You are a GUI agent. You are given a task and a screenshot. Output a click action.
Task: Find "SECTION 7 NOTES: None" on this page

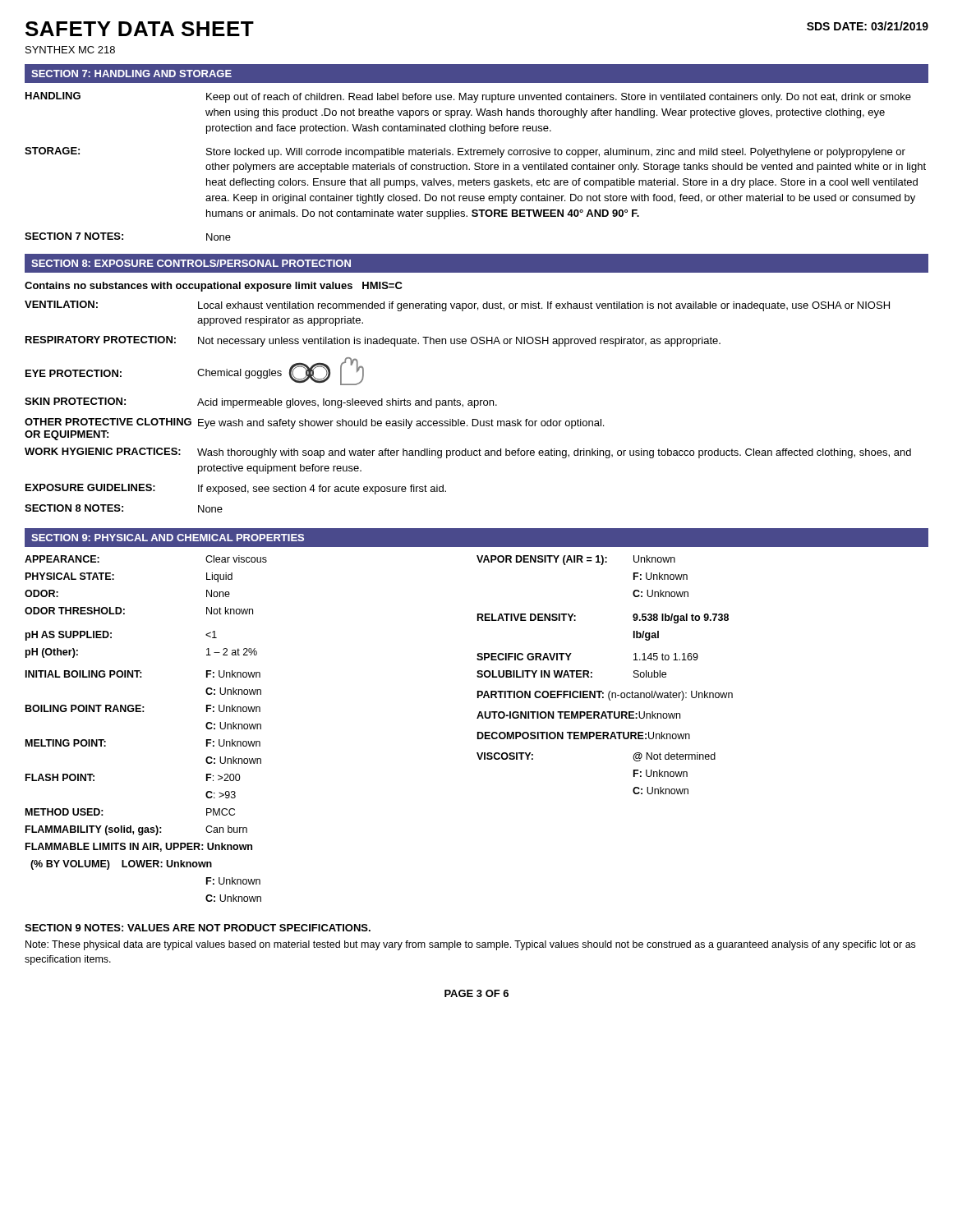click(x=78, y=236)
